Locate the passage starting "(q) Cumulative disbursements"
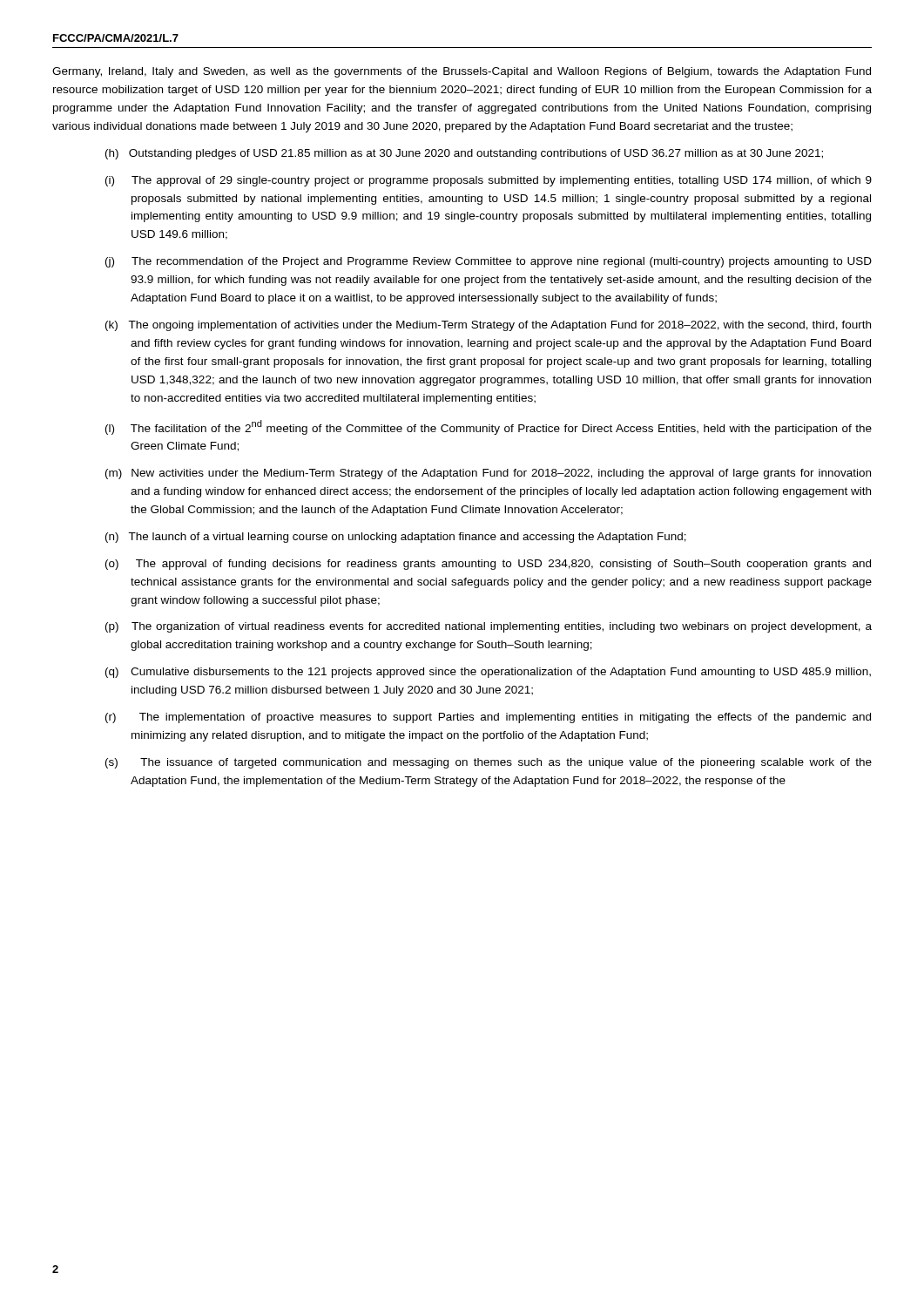Image resolution: width=924 pixels, height=1307 pixels. (488, 681)
